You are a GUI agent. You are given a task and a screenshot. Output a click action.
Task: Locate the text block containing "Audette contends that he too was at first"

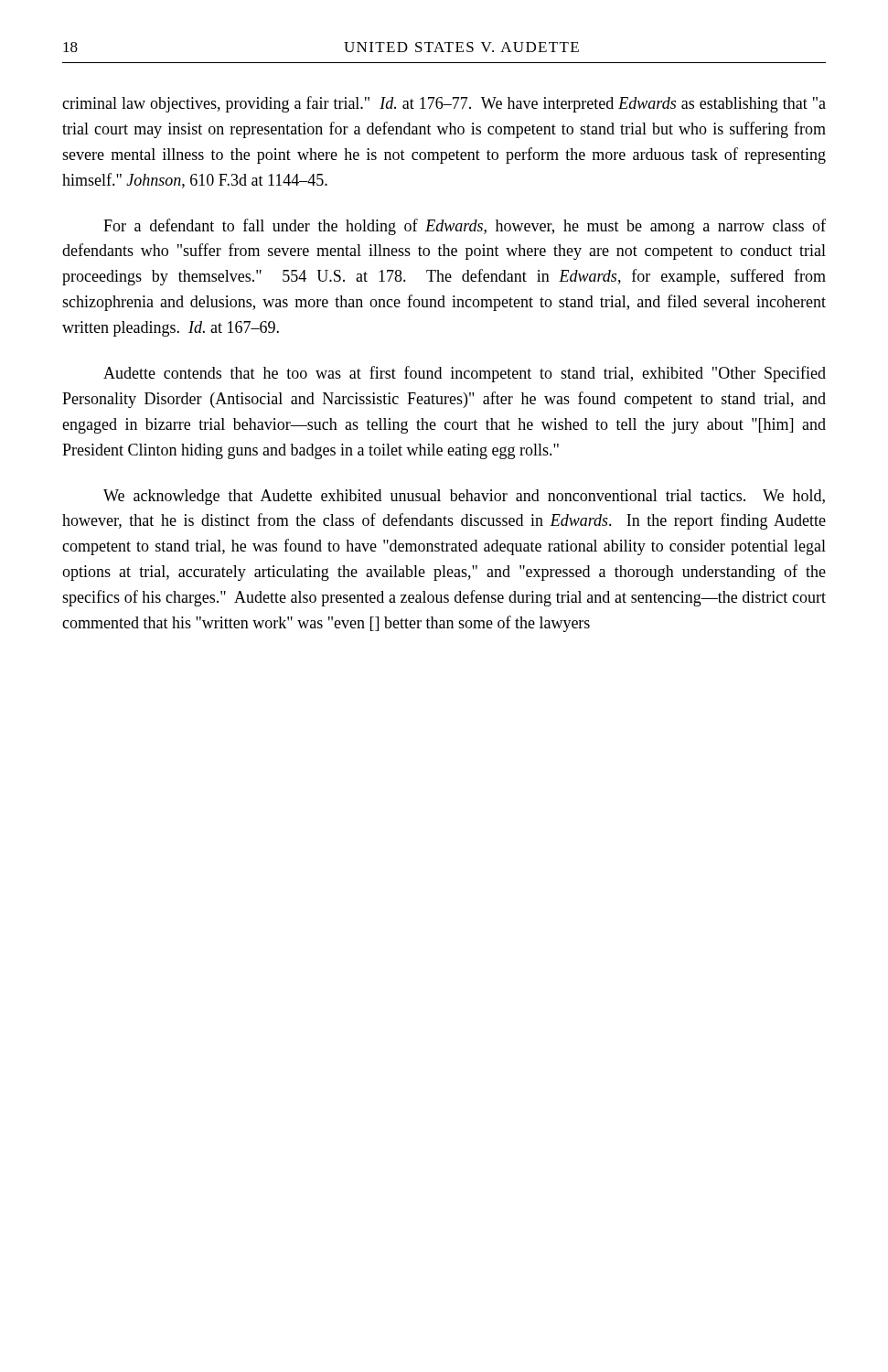[444, 411]
